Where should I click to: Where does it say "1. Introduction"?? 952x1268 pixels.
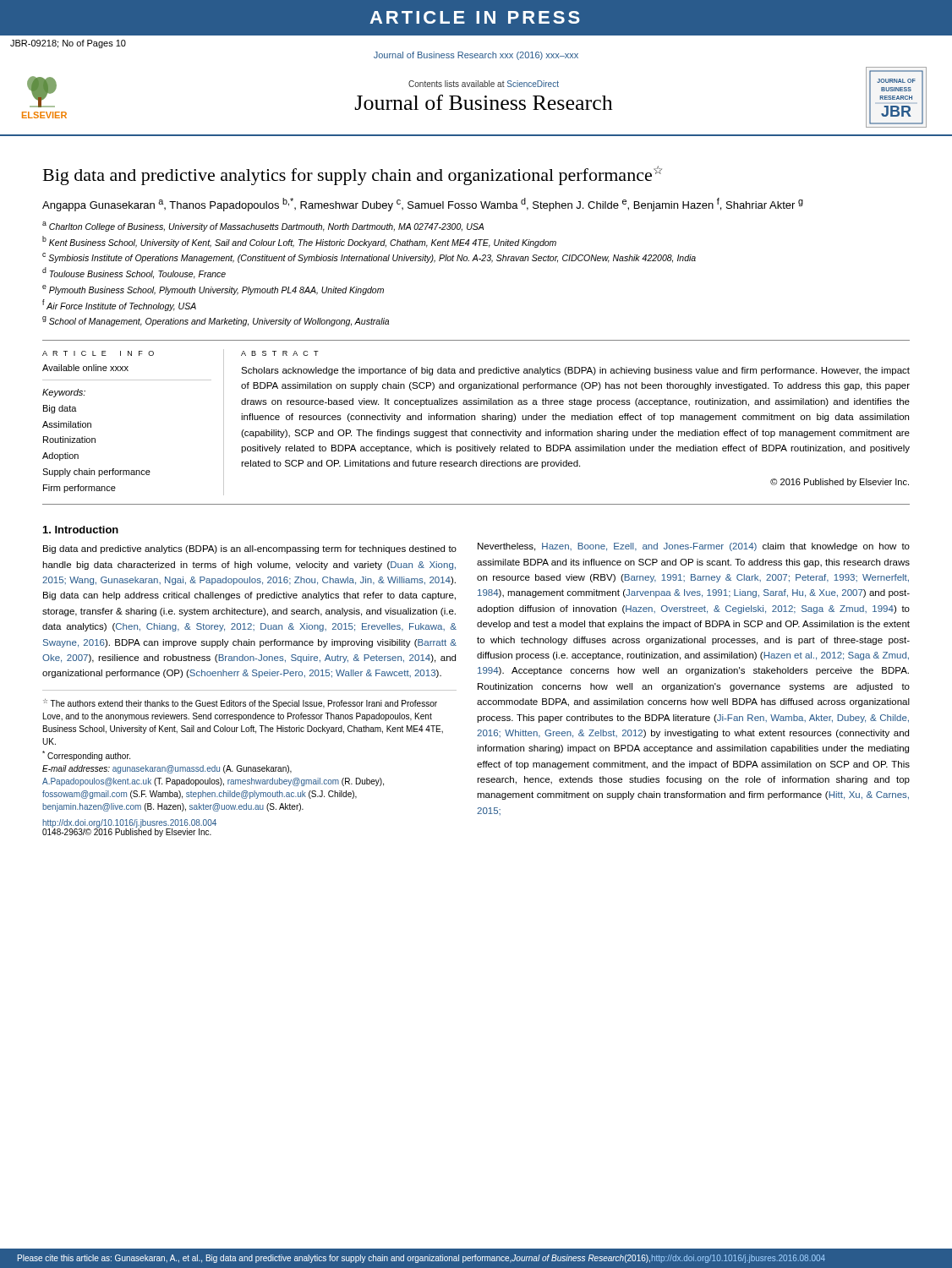coord(80,530)
